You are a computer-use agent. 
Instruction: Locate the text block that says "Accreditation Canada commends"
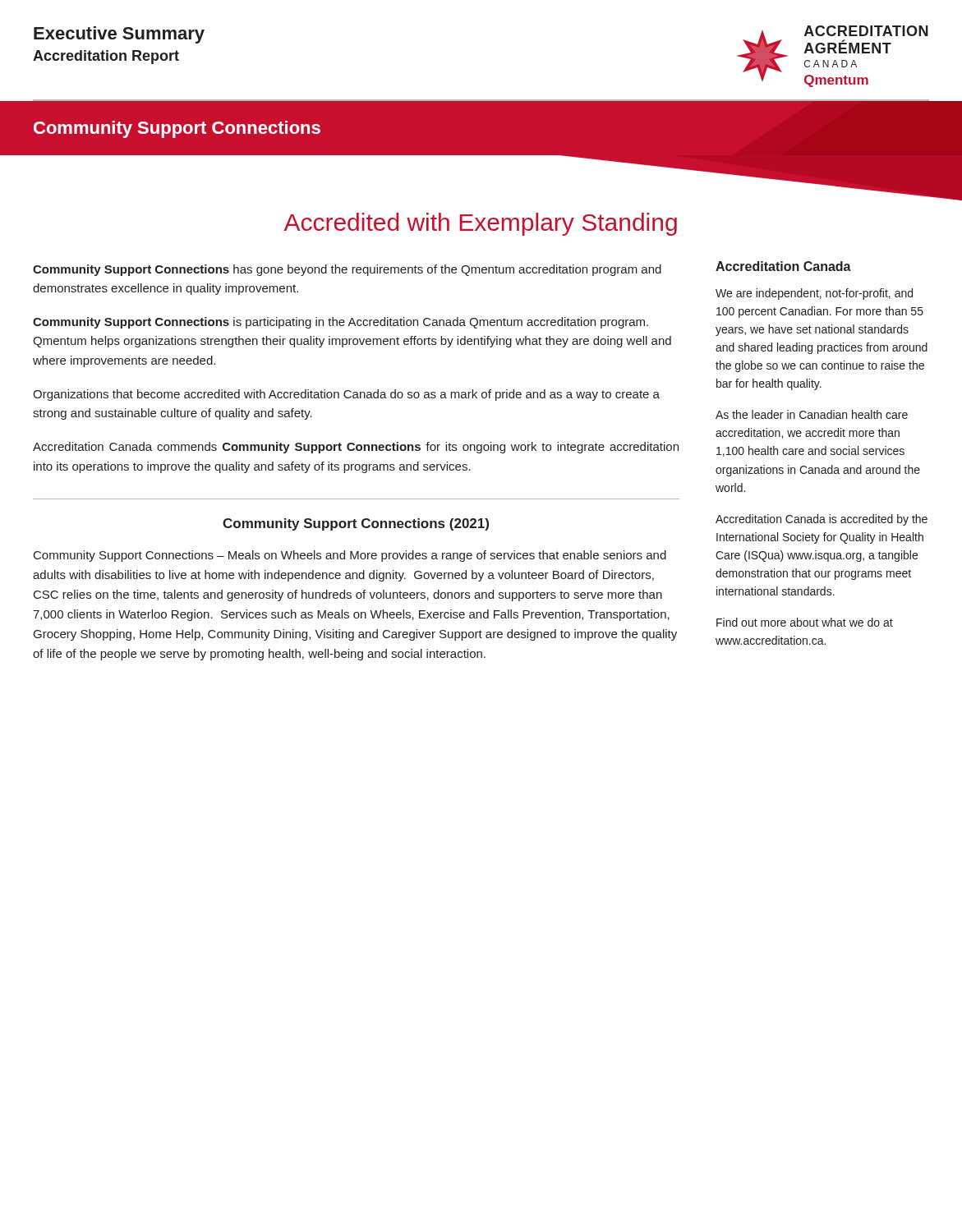coord(356,456)
